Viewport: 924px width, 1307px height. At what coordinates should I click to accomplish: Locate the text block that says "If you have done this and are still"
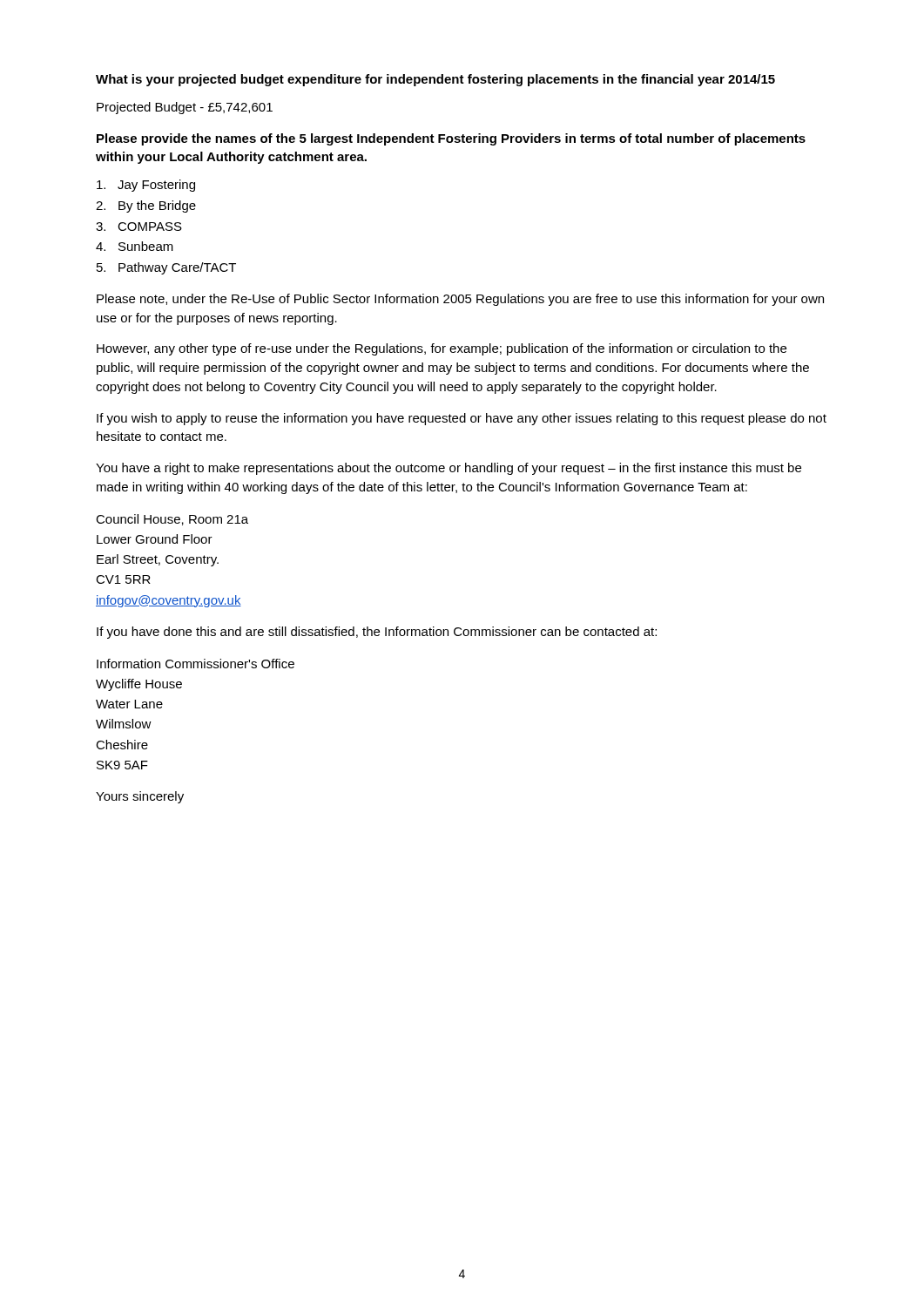pos(462,631)
